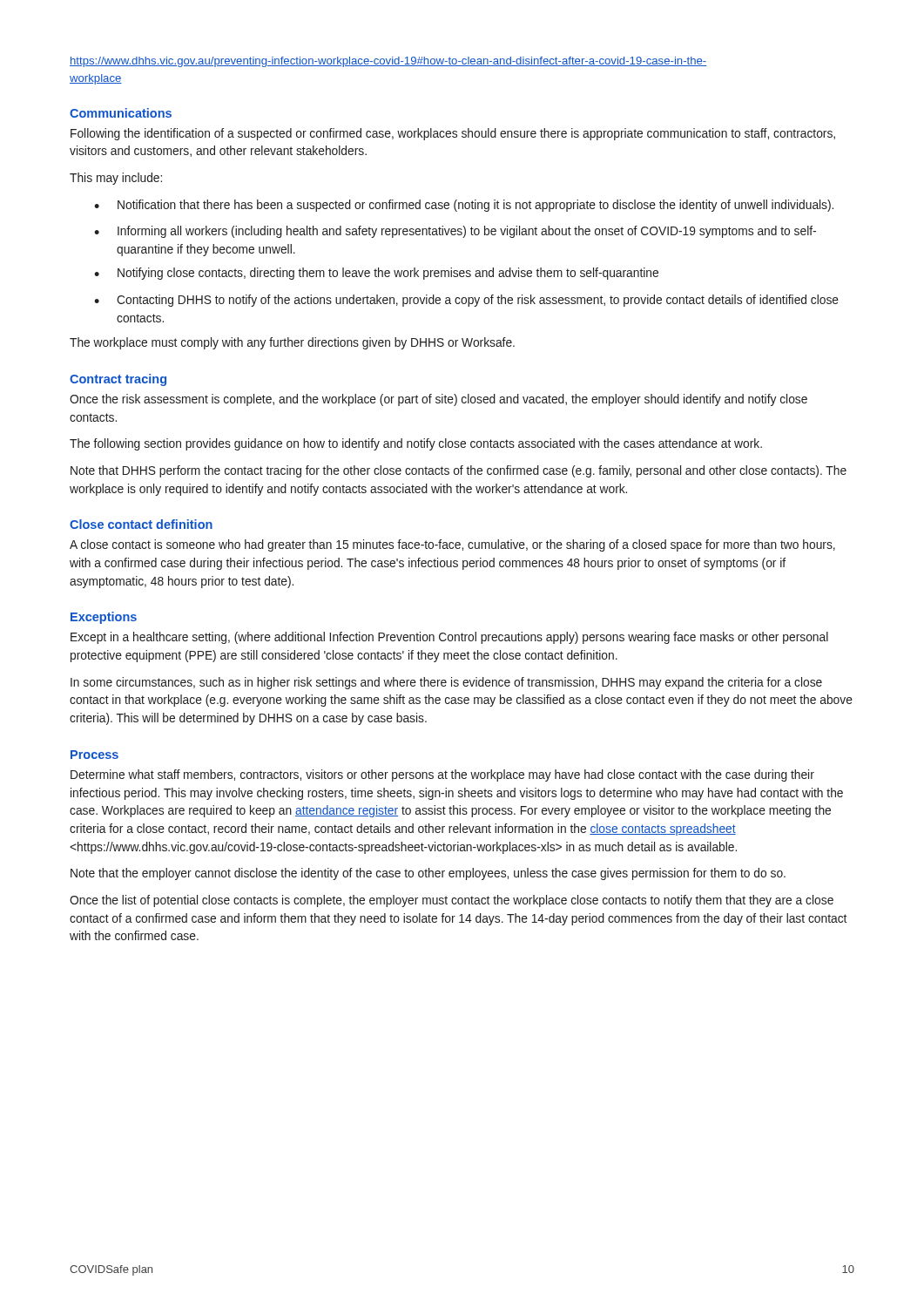The height and width of the screenshot is (1307, 924).
Task: Locate the text block that reads "Determine what staff members,"
Action: 457,811
